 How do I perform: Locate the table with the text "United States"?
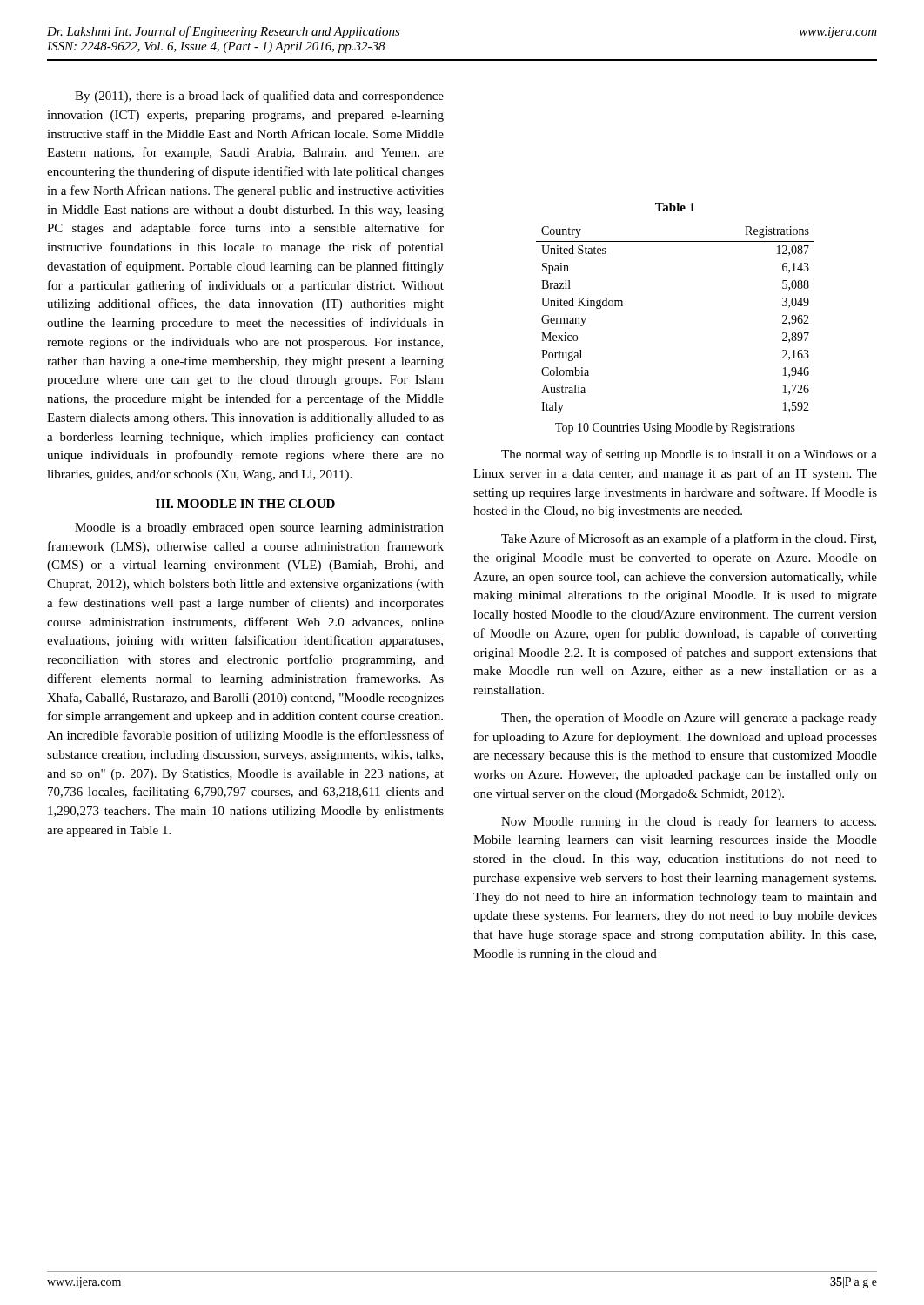click(x=675, y=308)
